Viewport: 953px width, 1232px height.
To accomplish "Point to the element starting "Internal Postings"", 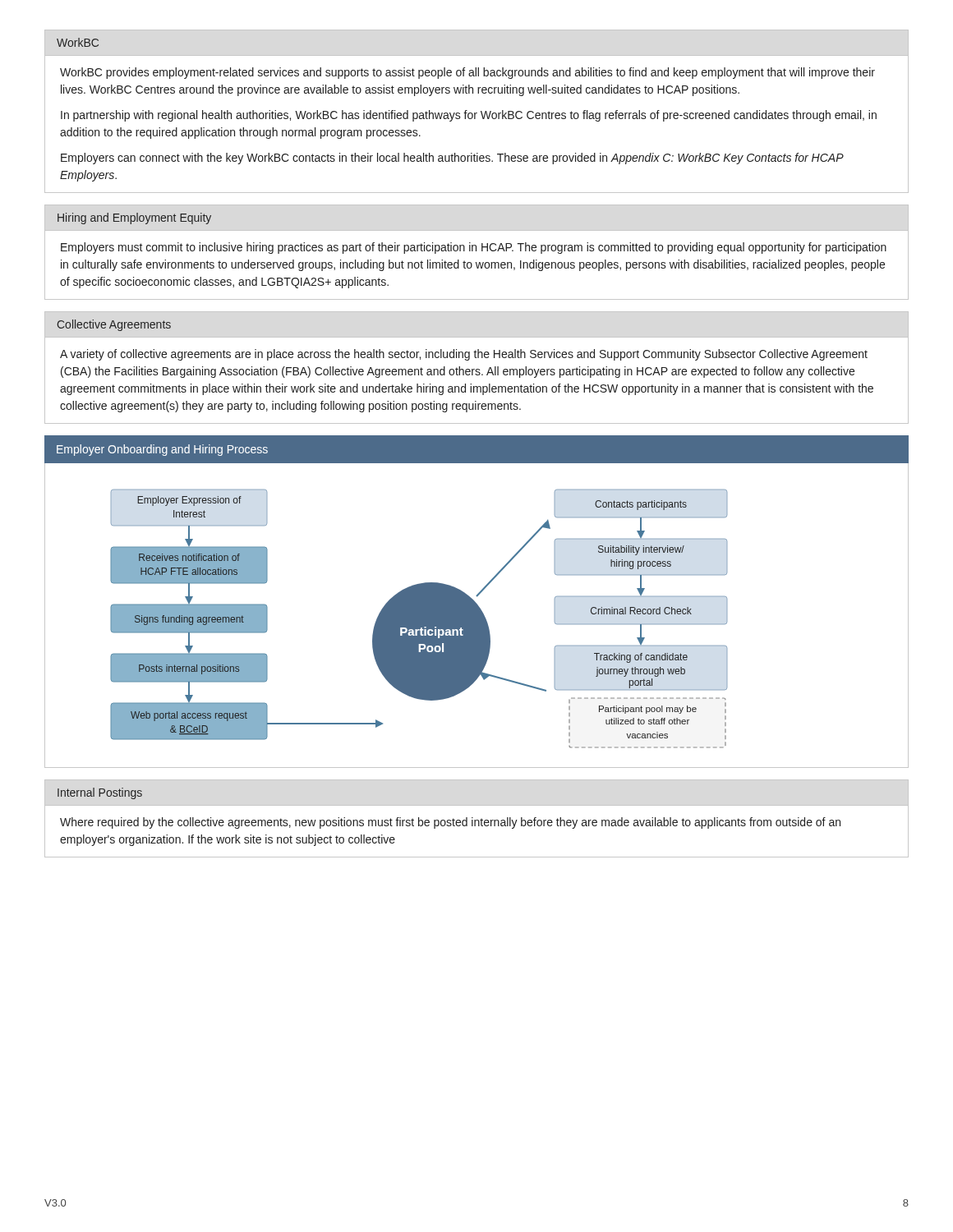I will pos(100,793).
